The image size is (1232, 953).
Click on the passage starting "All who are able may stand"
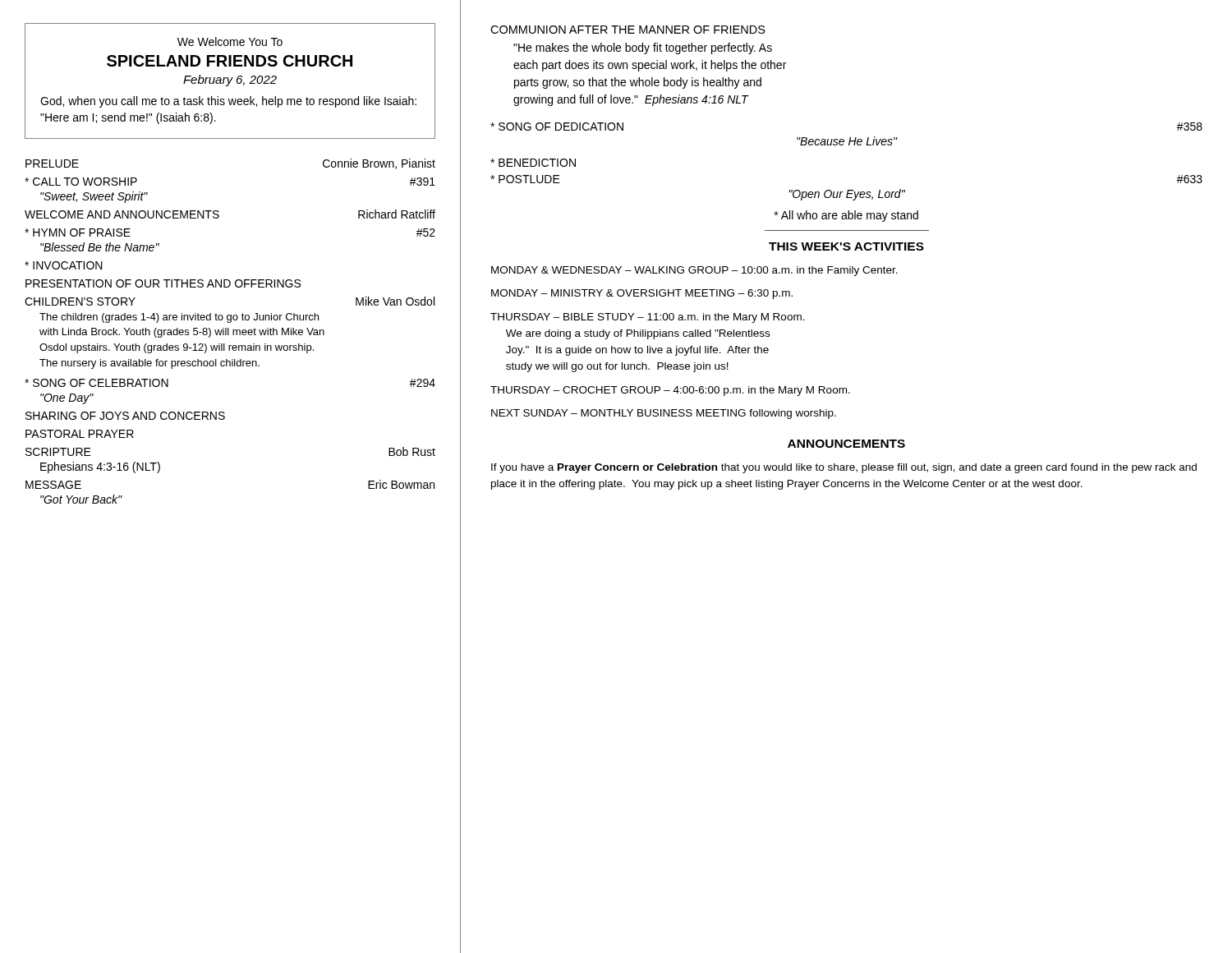[846, 215]
